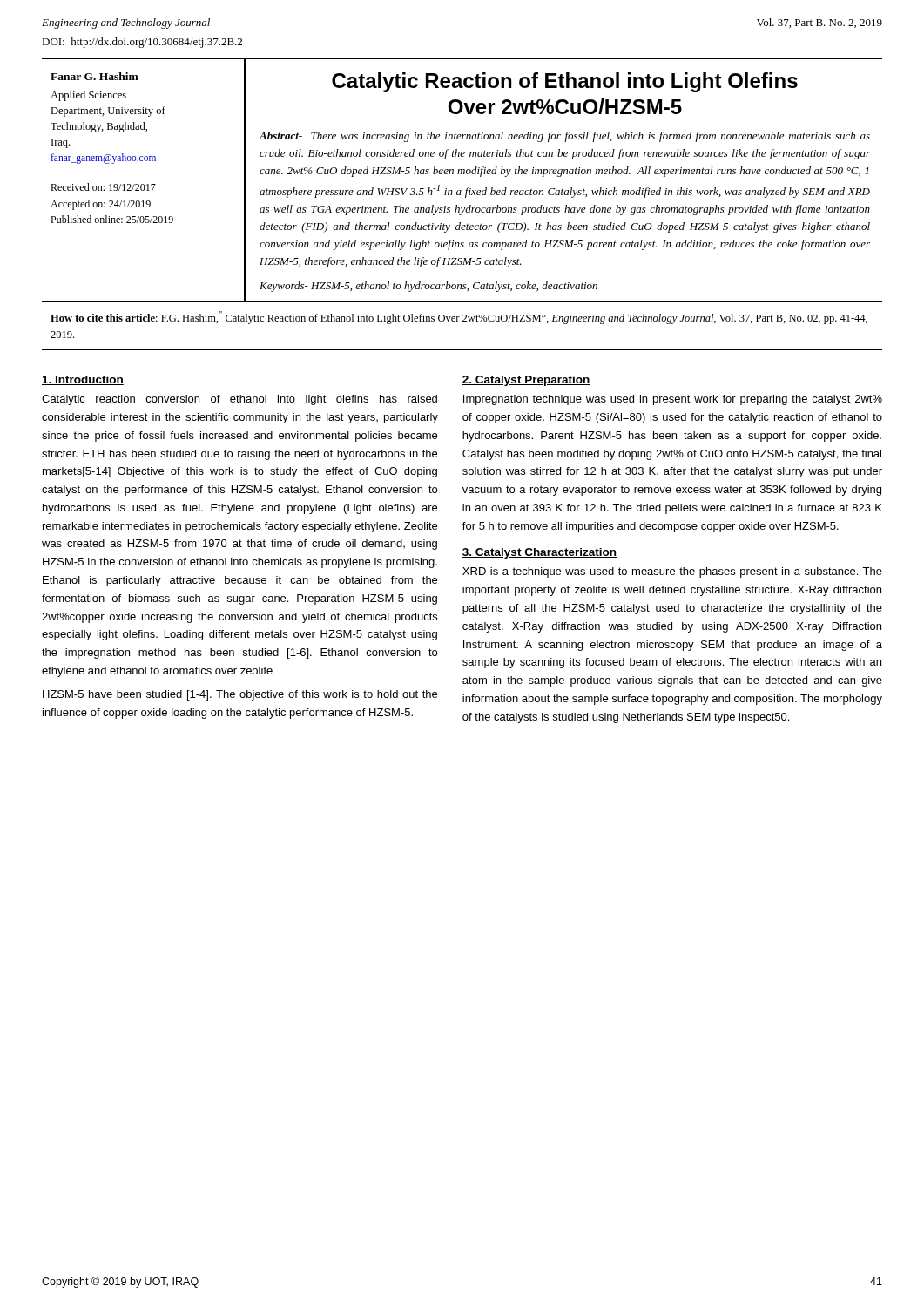This screenshot has width=924, height=1307.
Task: Select the passage starting "Catalytic Reaction of Ethanol"
Action: pos(565,94)
